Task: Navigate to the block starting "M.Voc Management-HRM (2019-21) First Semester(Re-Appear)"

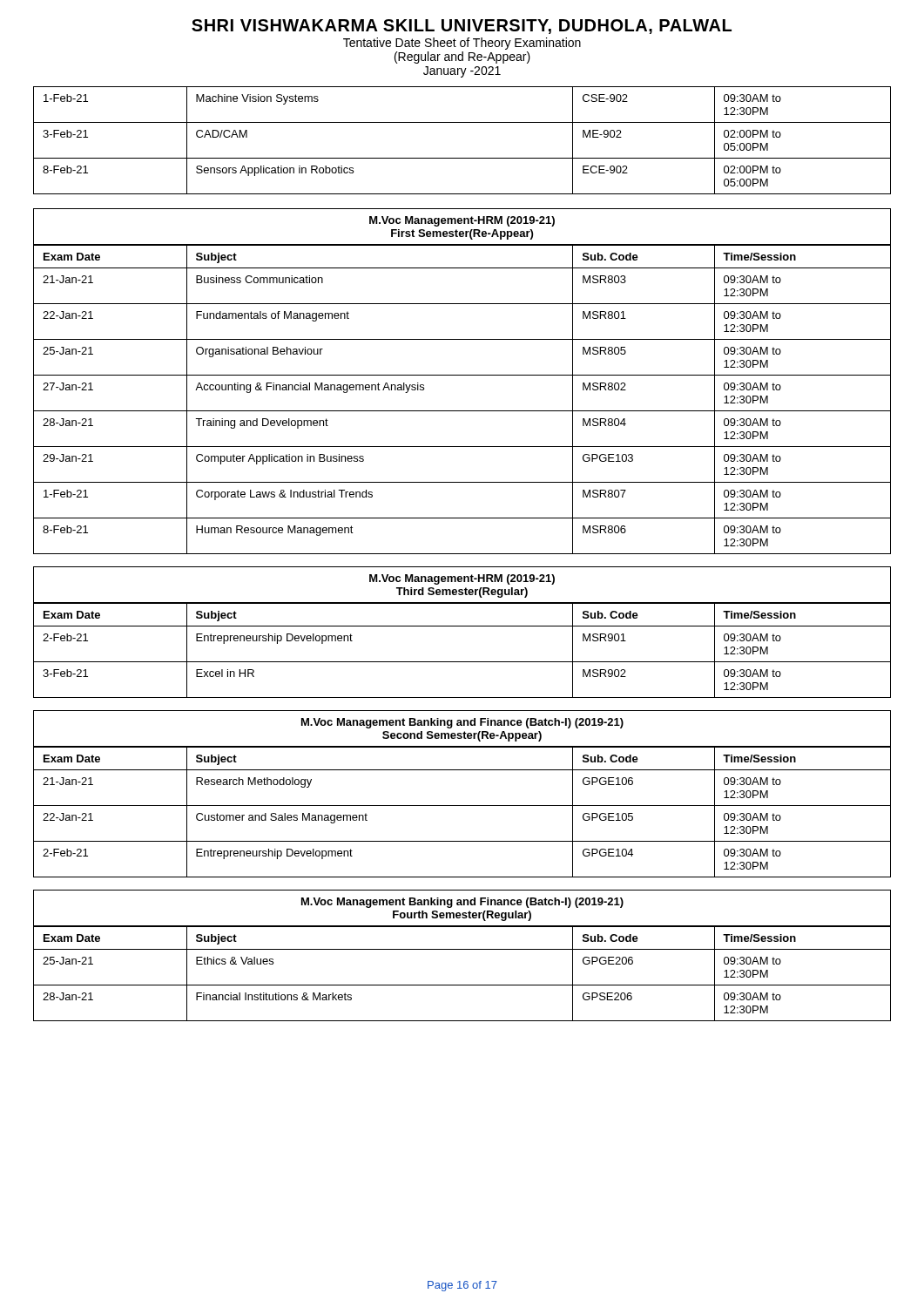Action: tap(462, 227)
